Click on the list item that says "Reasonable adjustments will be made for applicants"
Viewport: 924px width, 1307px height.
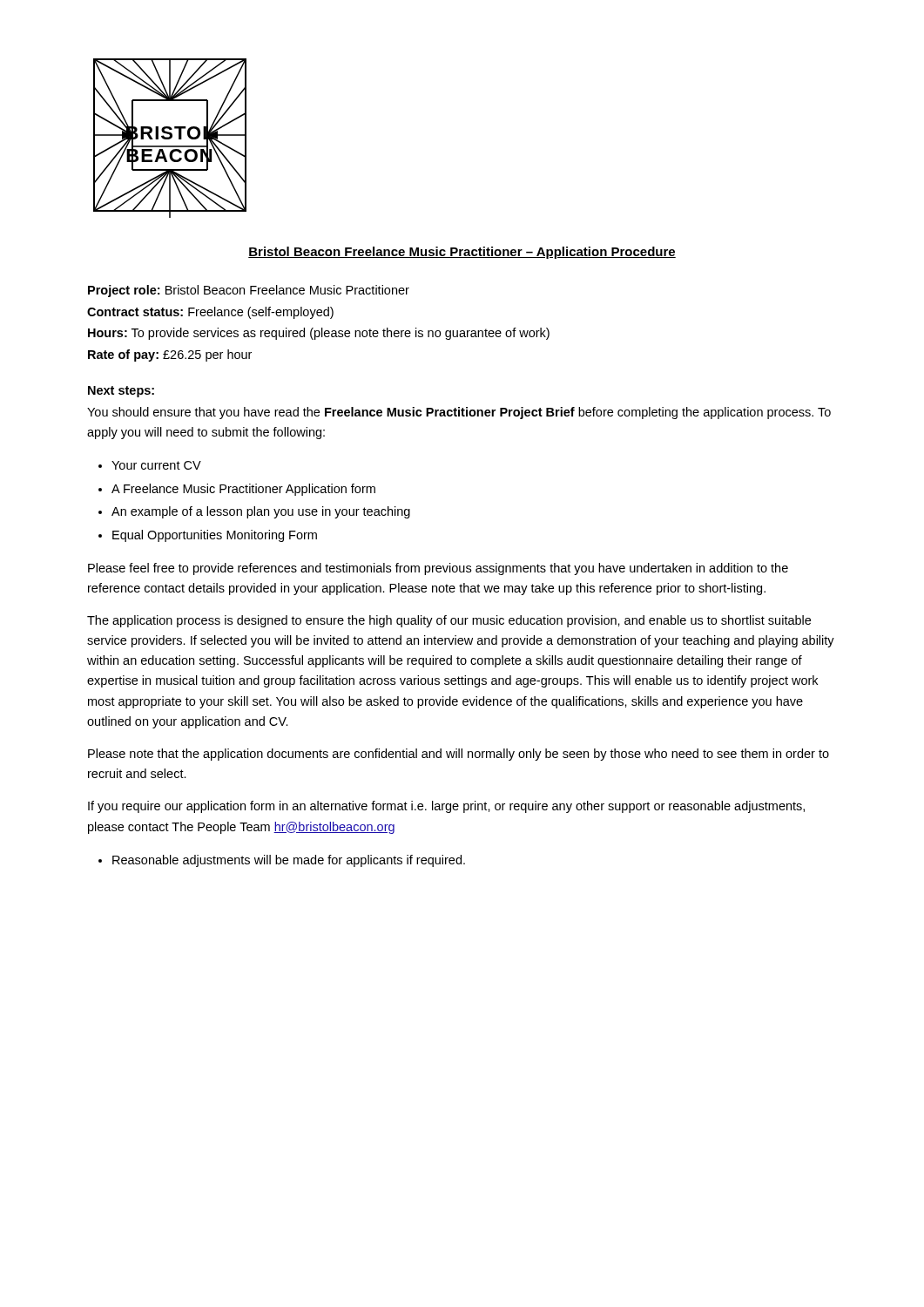click(x=289, y=860)
